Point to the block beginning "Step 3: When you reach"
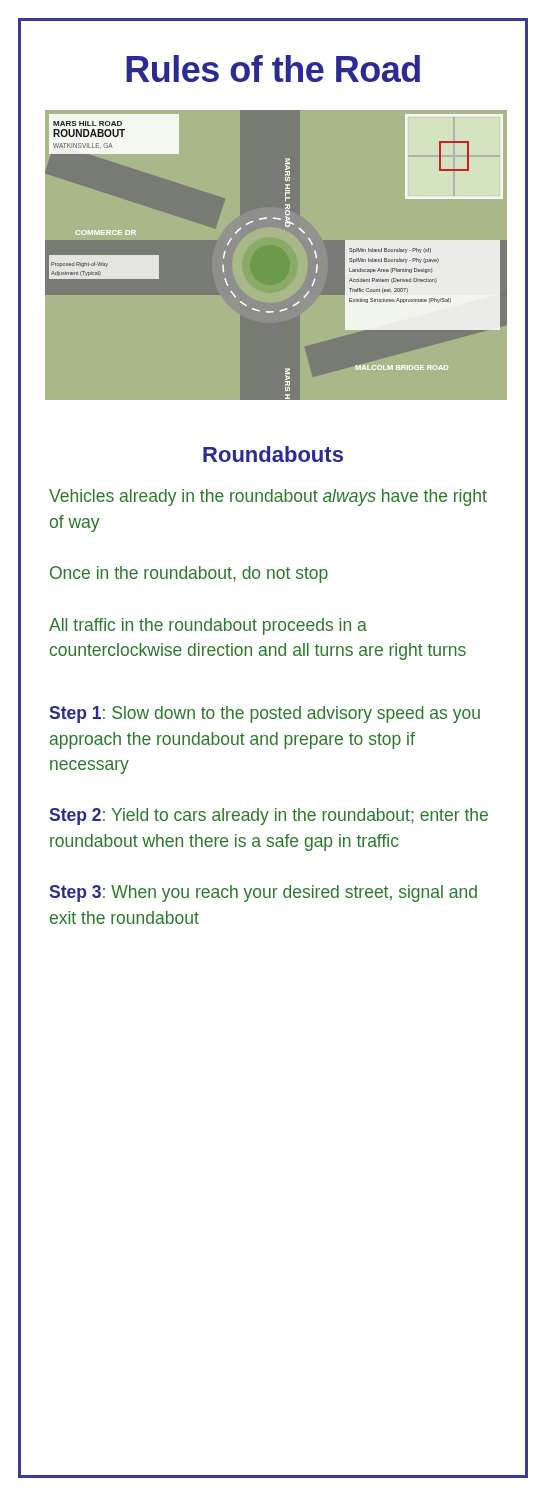This screenshot has width=546, height=1500. point(263,905)
